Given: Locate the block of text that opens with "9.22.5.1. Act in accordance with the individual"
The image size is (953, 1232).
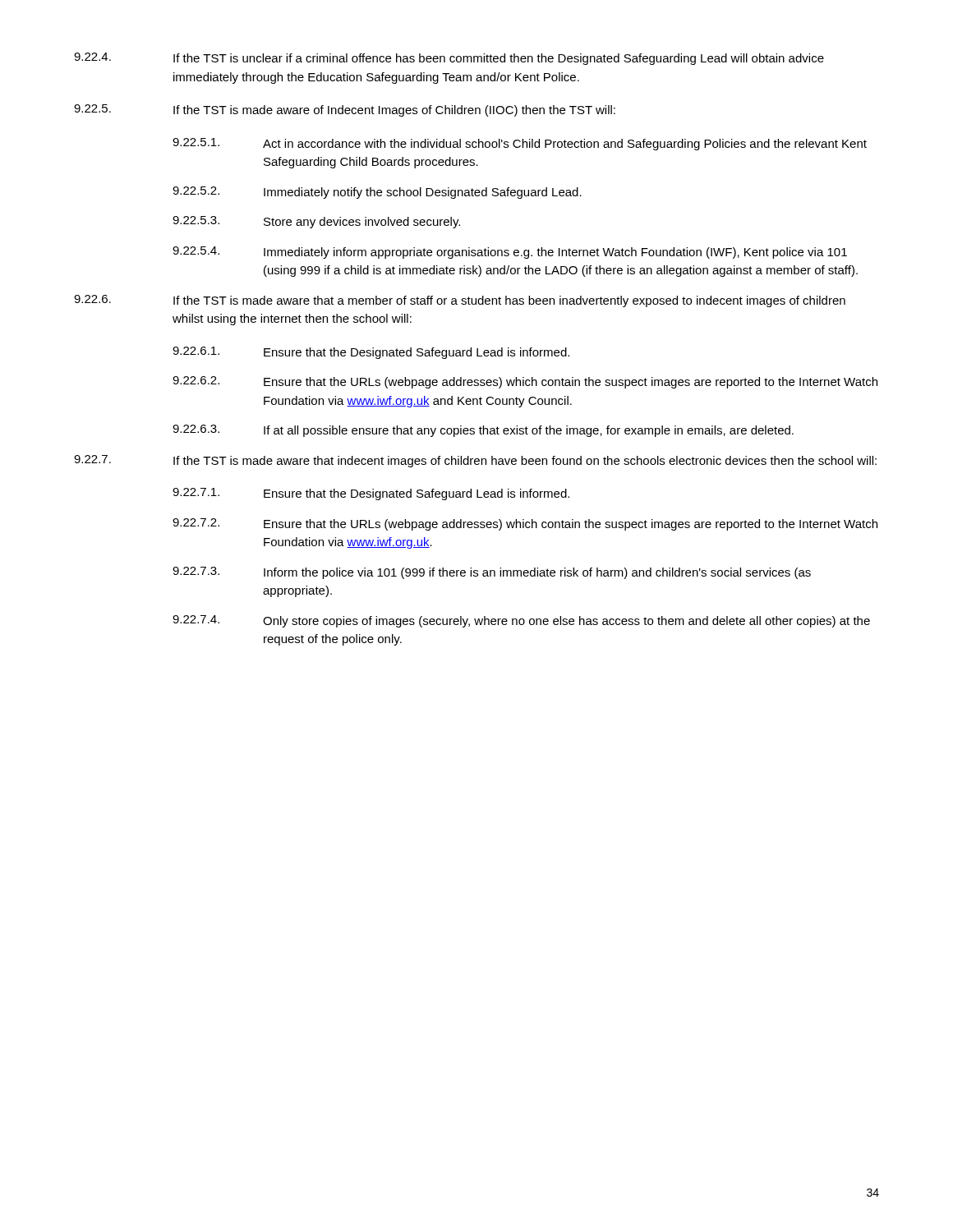Looking at the screenshot, I should pyautogui.click(x=526, y=153).
